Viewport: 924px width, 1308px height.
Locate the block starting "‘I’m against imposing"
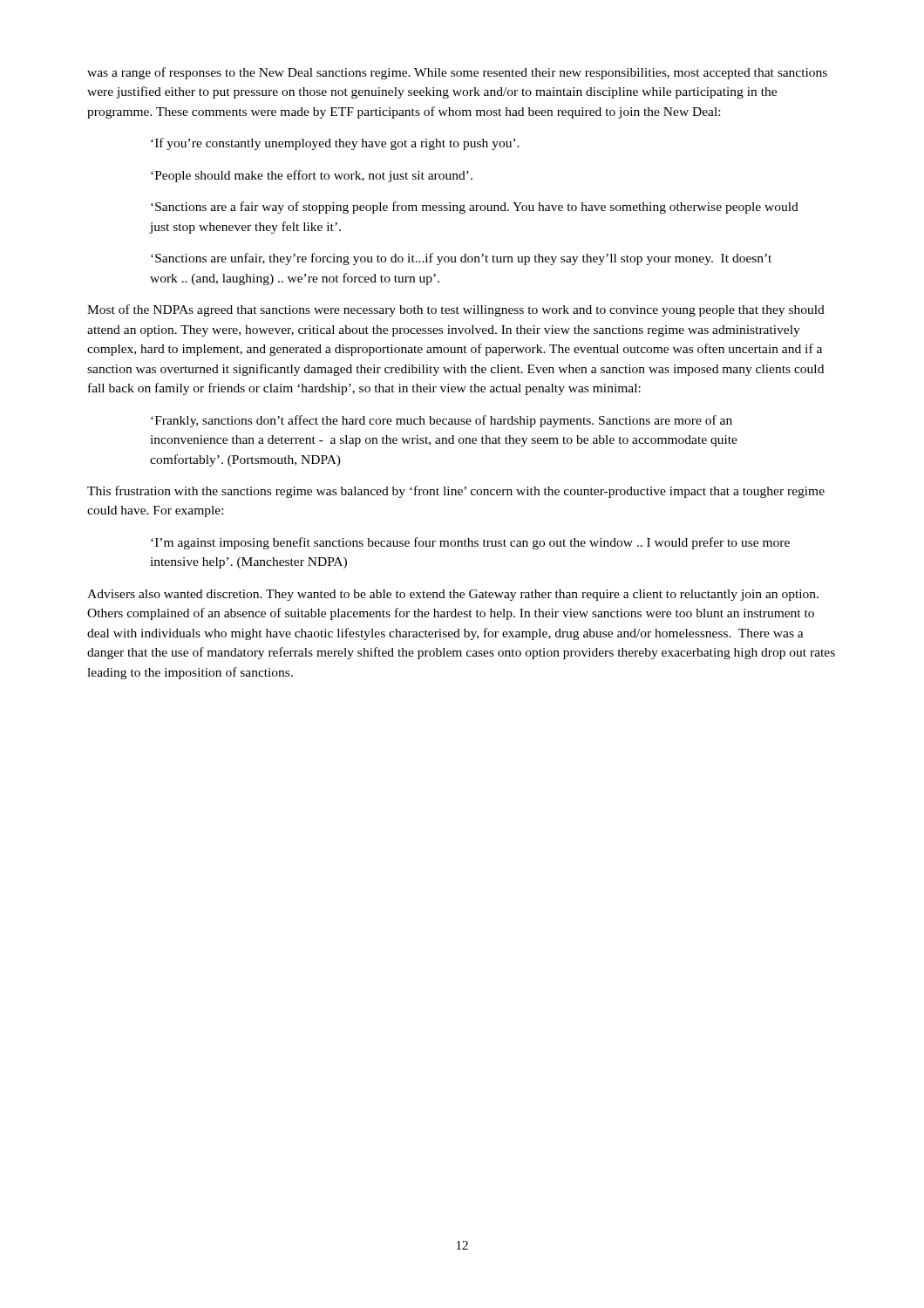click(470, 552)
